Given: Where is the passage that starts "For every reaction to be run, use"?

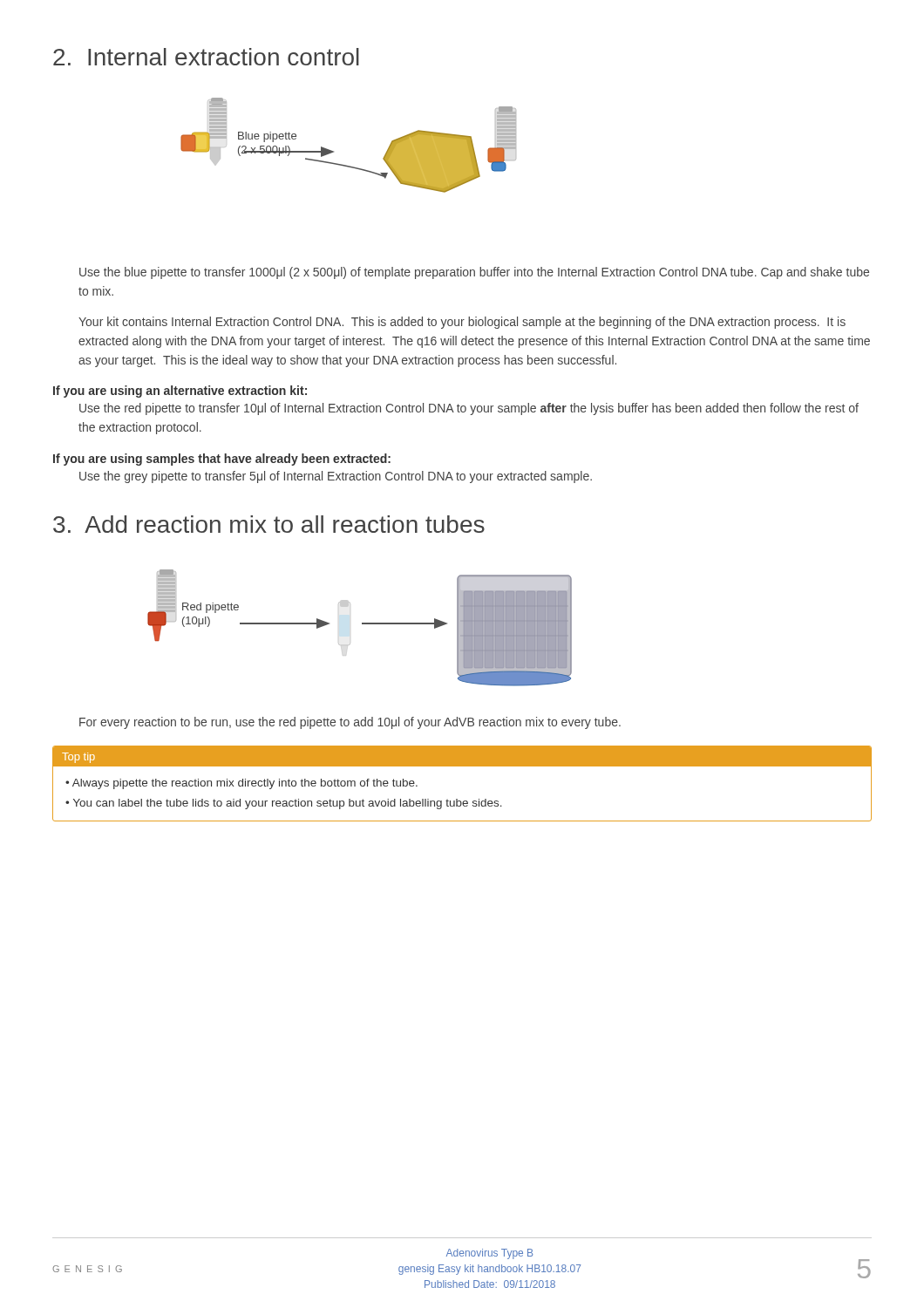Looking at the screenshot, I should coord(350,722).
